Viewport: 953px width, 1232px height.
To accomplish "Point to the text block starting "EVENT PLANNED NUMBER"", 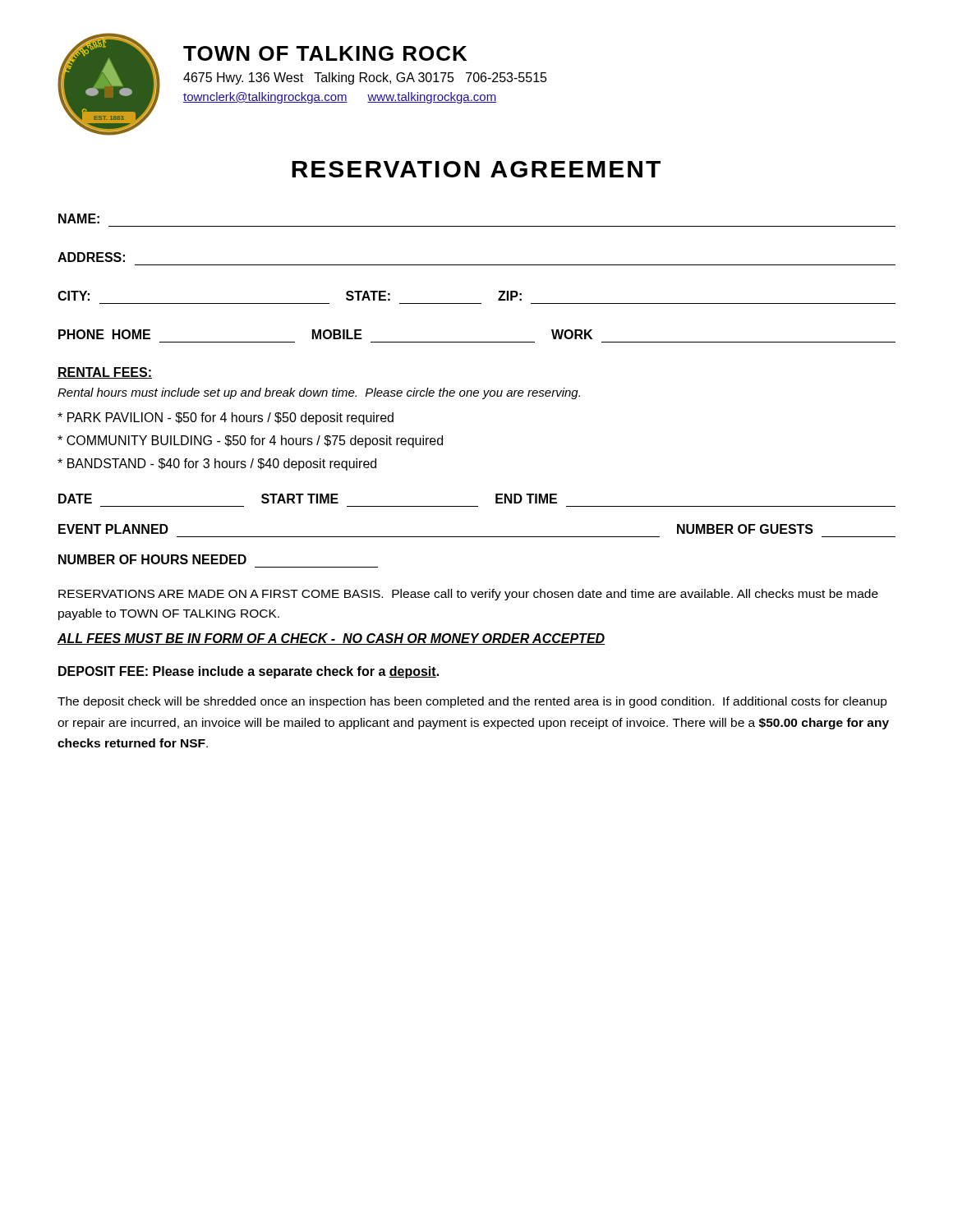I will [476, 529].
